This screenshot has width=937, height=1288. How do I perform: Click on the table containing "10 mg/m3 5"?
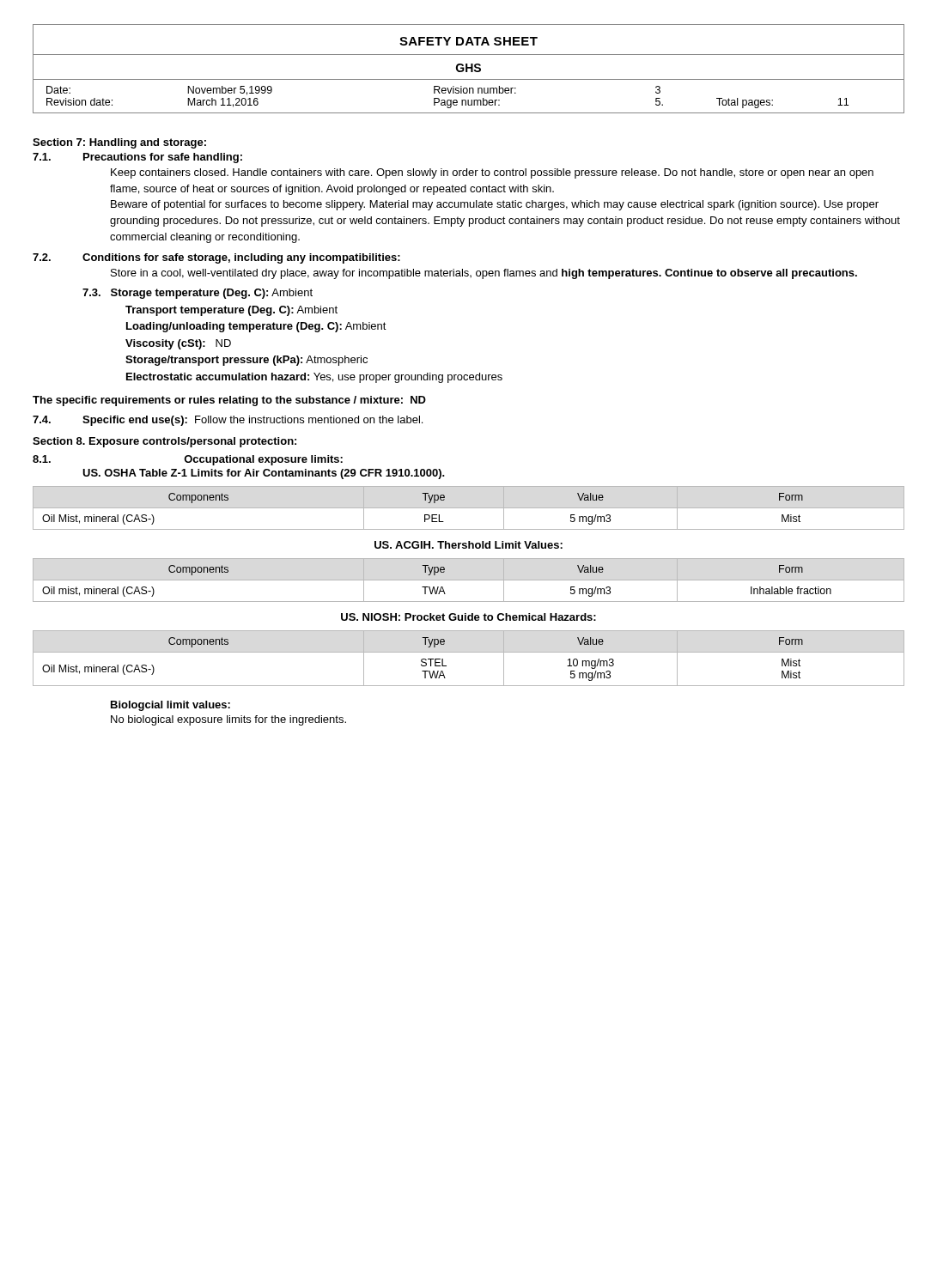(x=468, y=658)
